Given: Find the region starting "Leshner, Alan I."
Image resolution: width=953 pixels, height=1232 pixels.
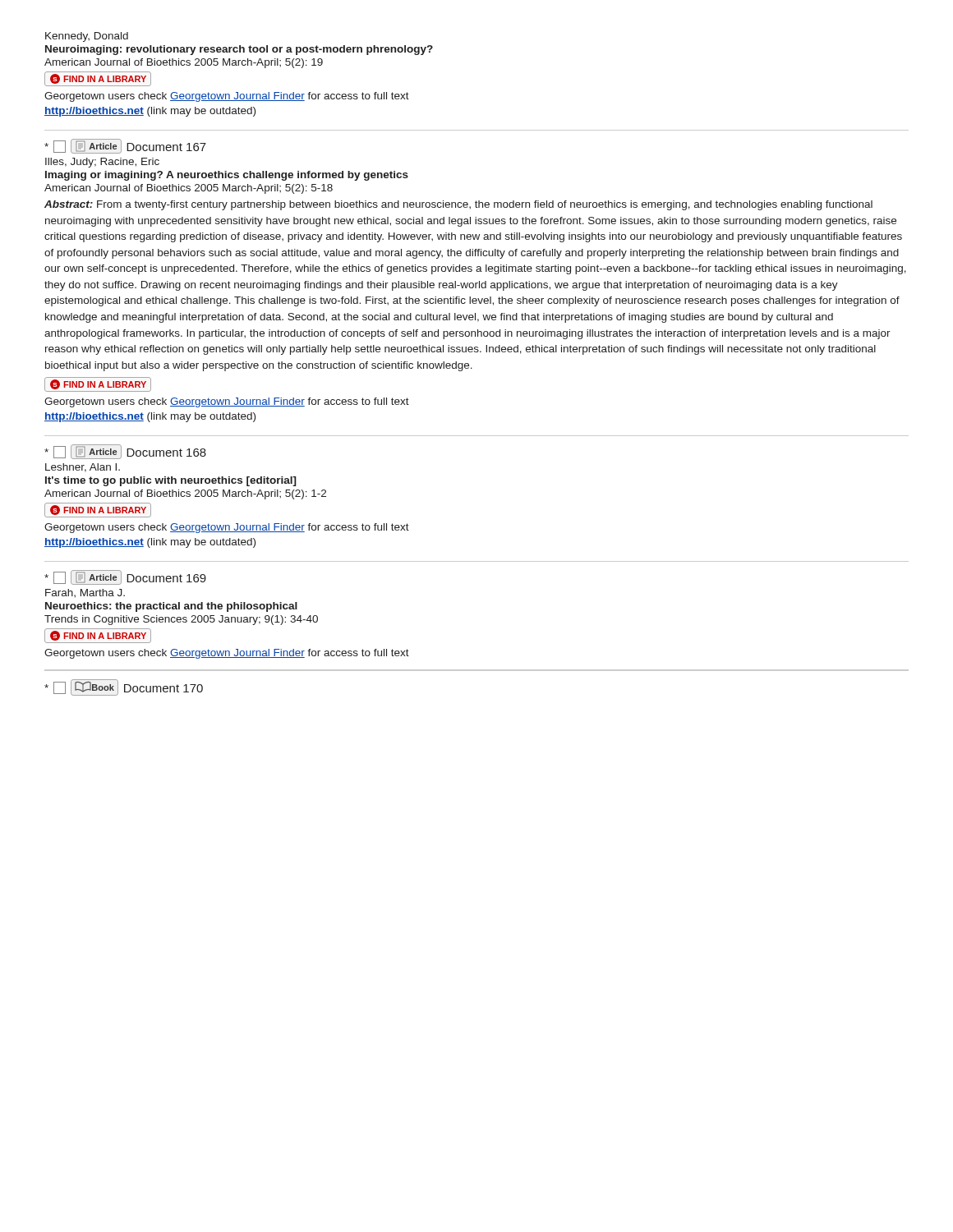Looking at the screenshot, I should (83, 467).
